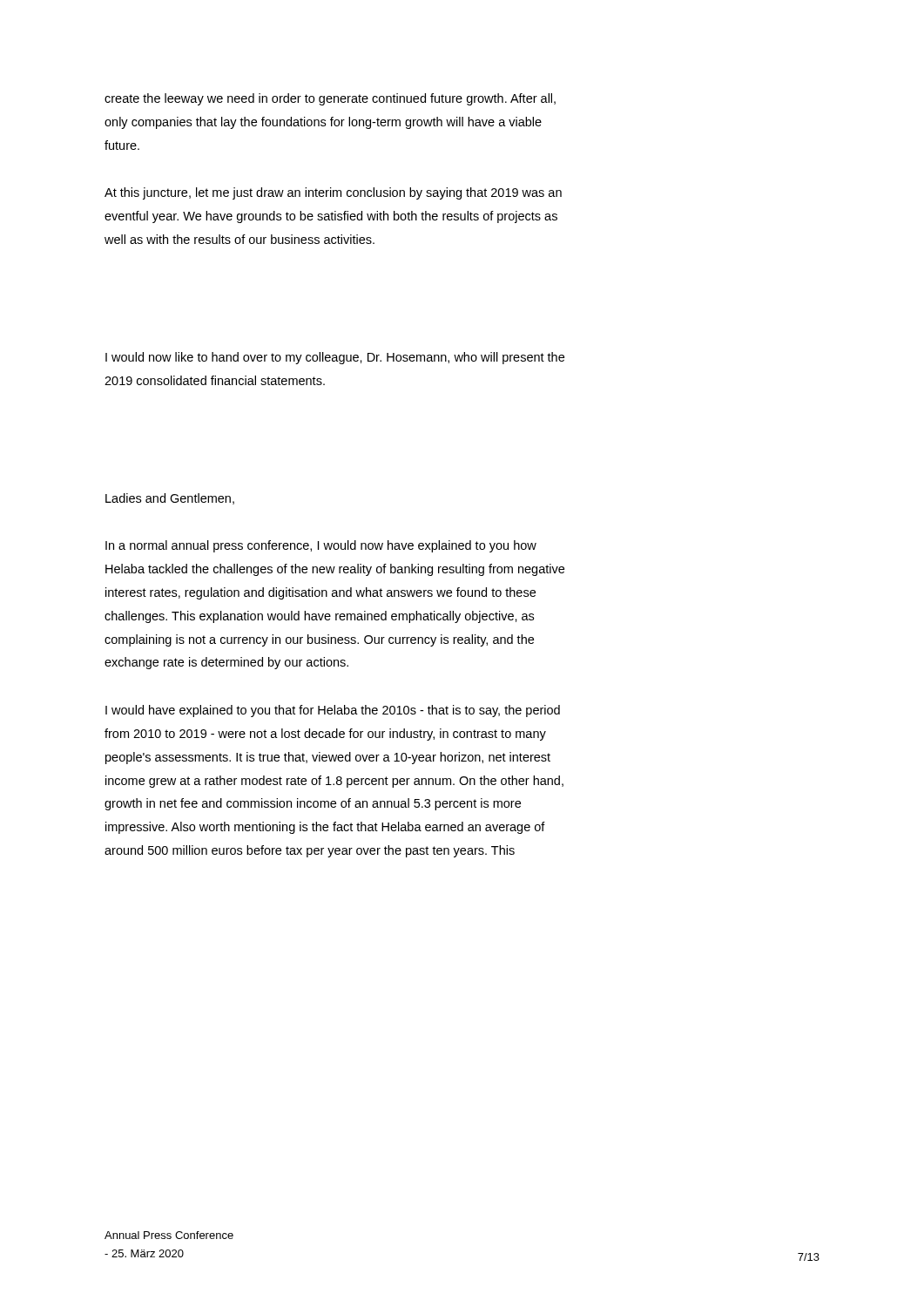Navigate to the block starting "create the leeway"
924x1307 pixels.
(x=331, y=122)
